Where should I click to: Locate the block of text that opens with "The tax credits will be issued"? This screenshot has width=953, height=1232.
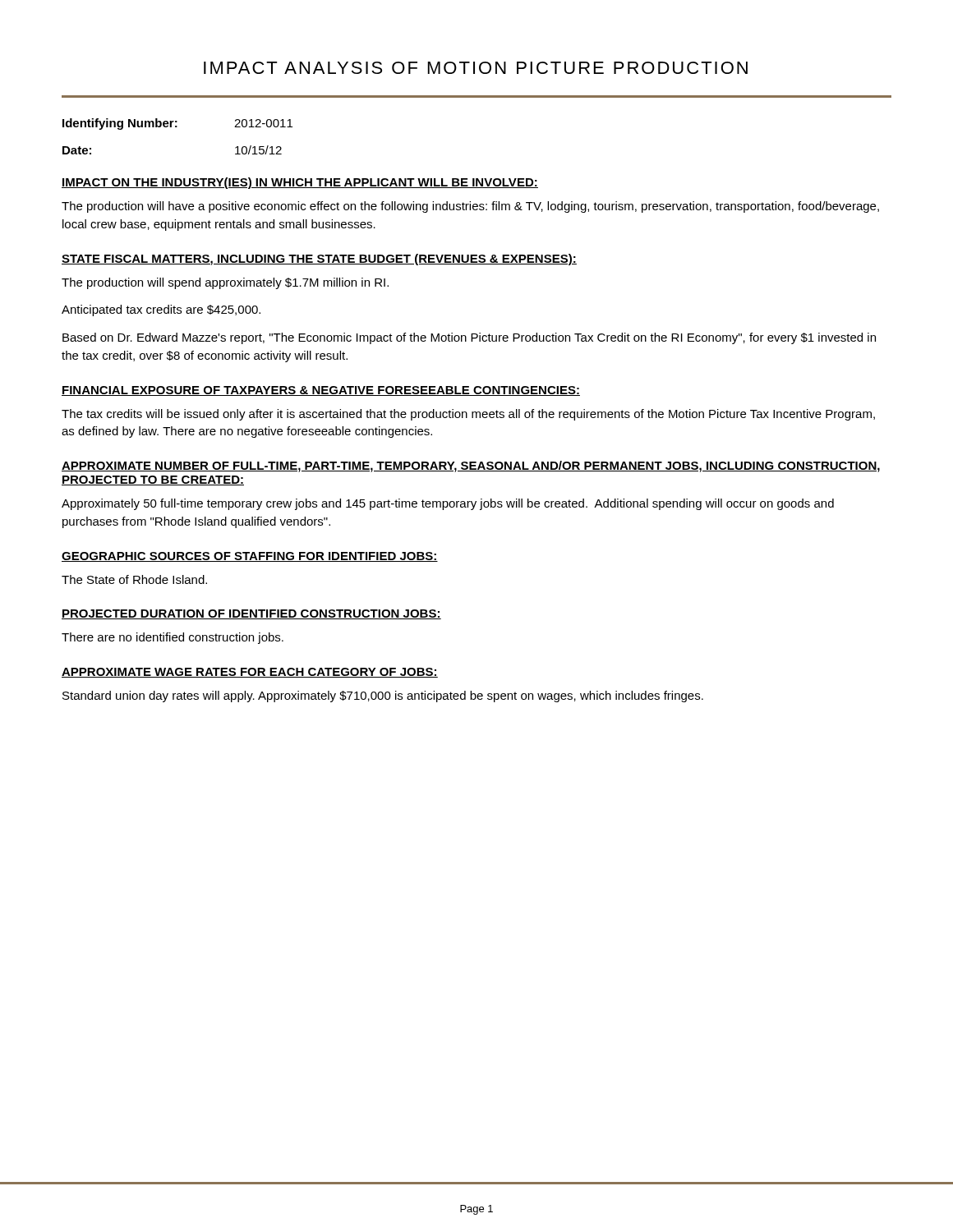[469, 422]
